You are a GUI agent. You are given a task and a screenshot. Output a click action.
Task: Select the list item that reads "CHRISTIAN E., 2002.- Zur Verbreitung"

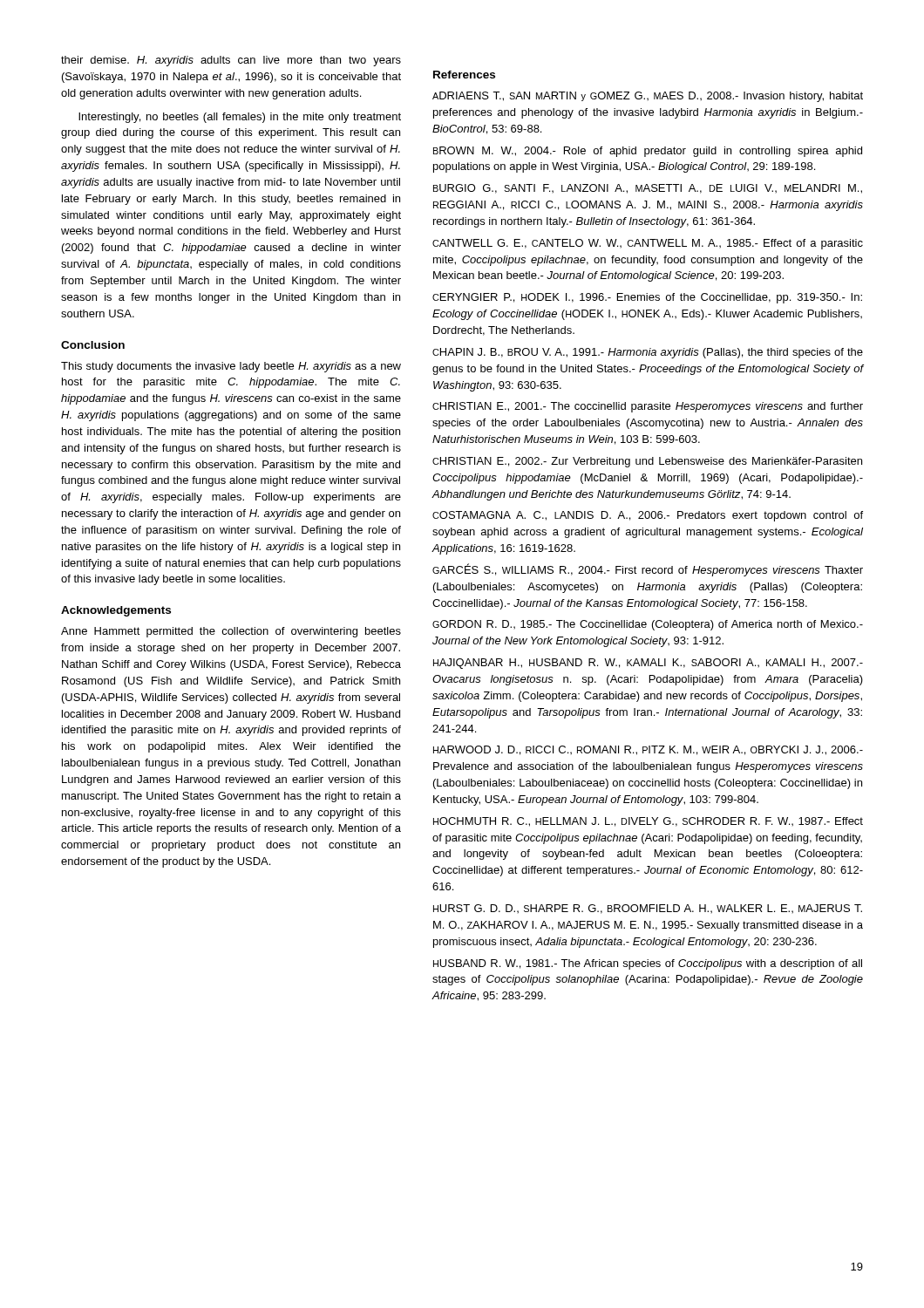[x=648, y=478]
